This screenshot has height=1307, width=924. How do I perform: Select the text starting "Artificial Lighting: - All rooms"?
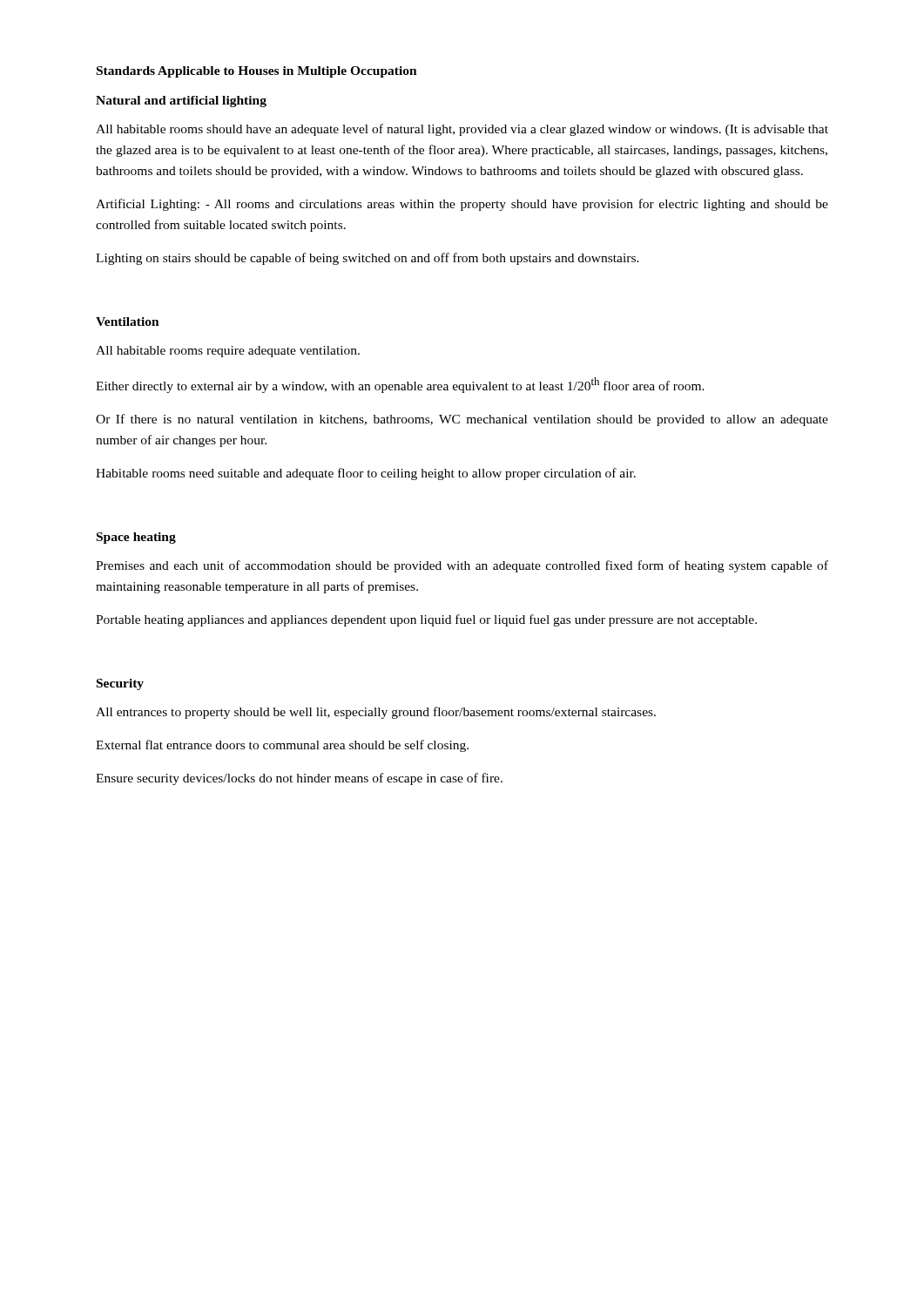click(462, 214)
